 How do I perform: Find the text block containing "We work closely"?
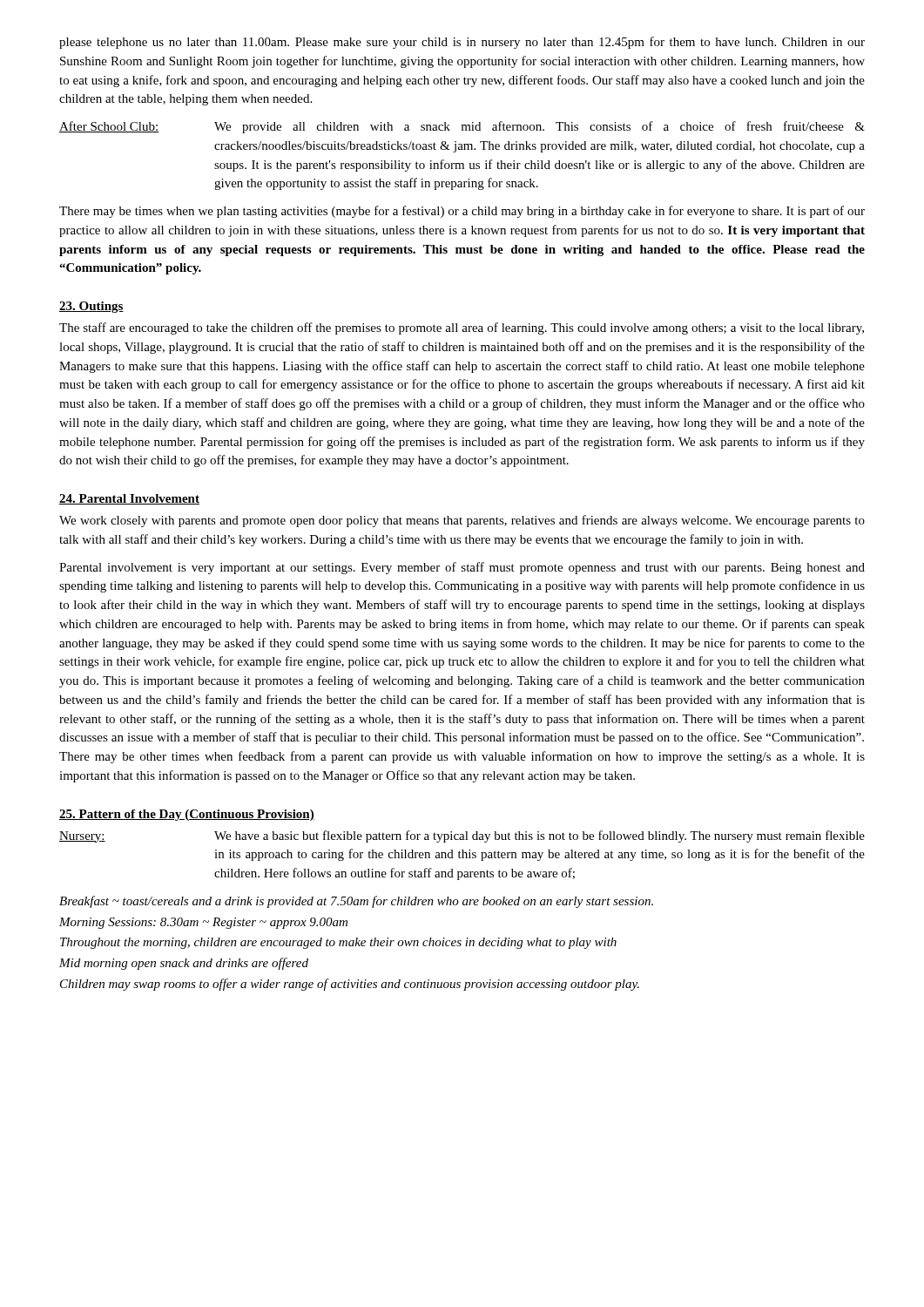pos(462,530)
